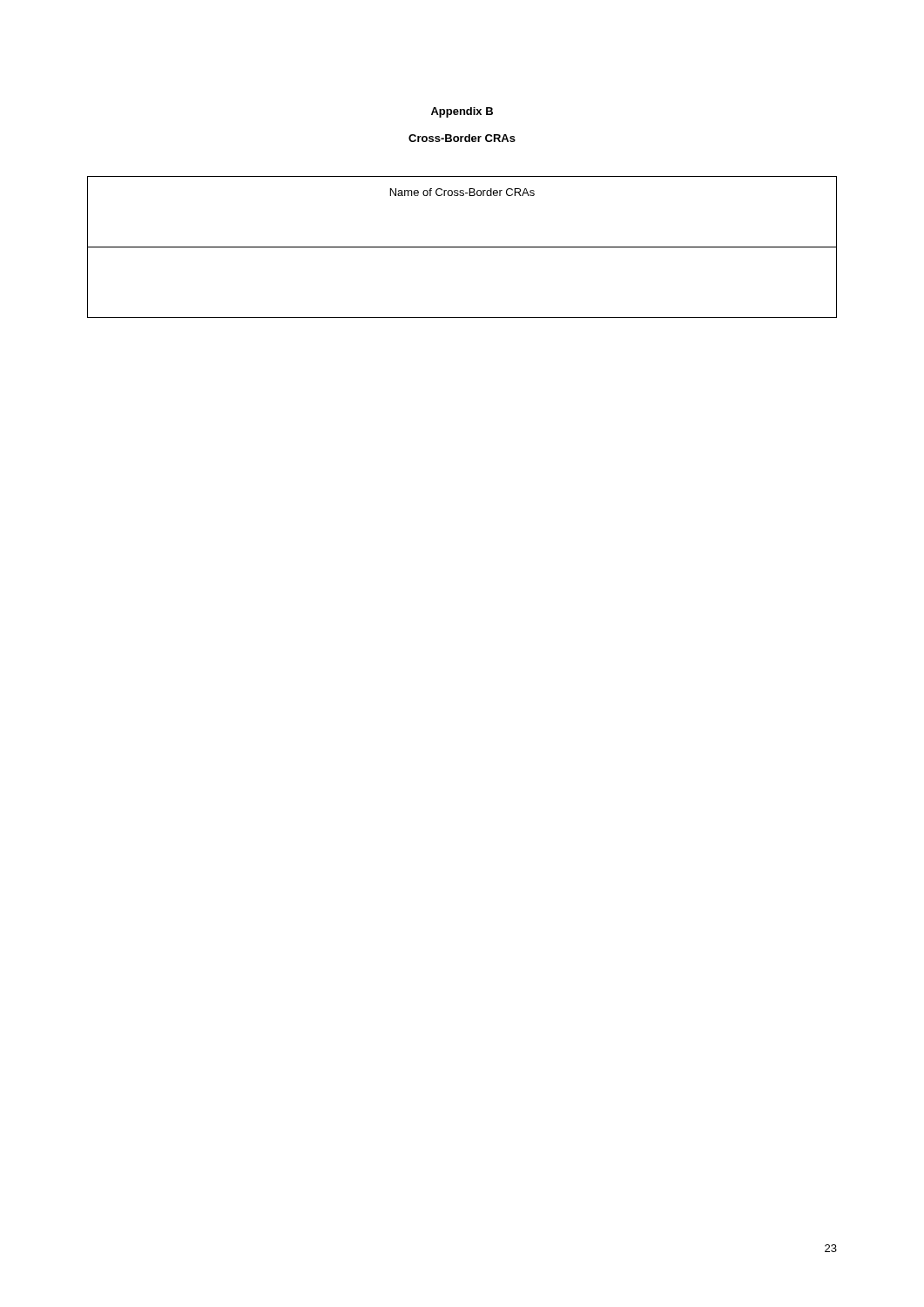Click the section header
The image size is (924, 1307).
click(462, 138)
